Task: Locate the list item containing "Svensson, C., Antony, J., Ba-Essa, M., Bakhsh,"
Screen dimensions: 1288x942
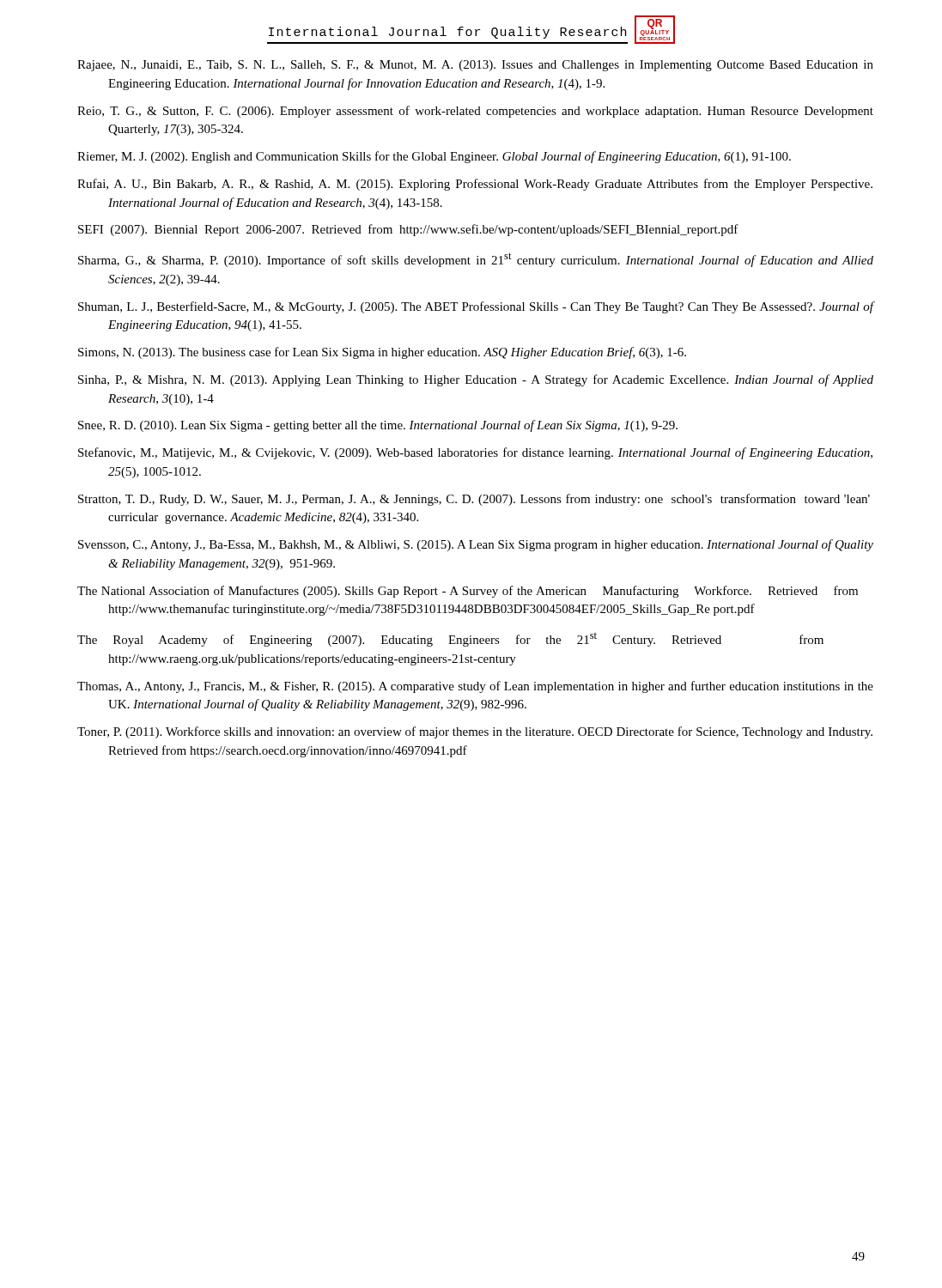Action: click(x=475, y=554)
